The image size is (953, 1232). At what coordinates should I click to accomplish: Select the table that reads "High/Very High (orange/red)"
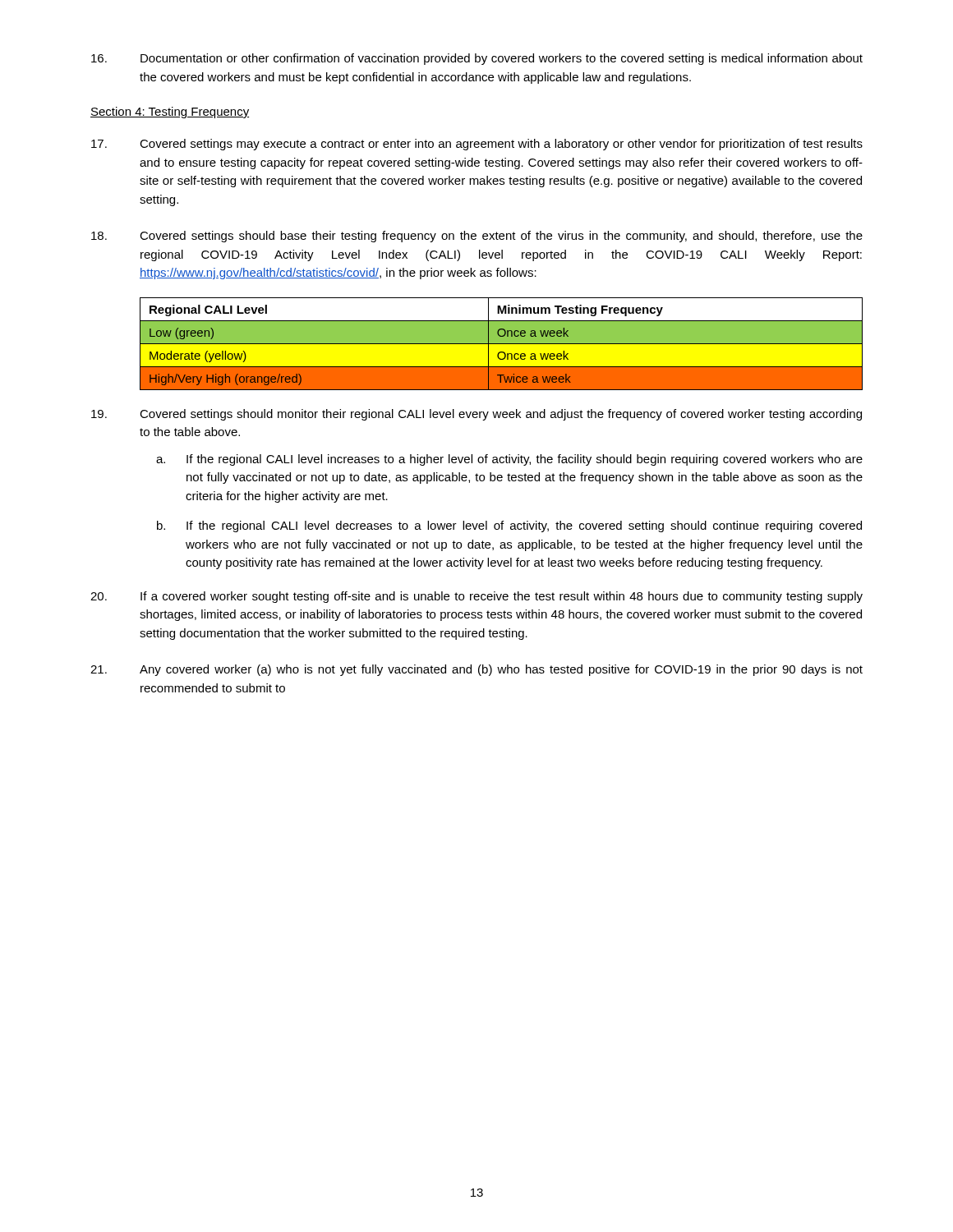501,343
